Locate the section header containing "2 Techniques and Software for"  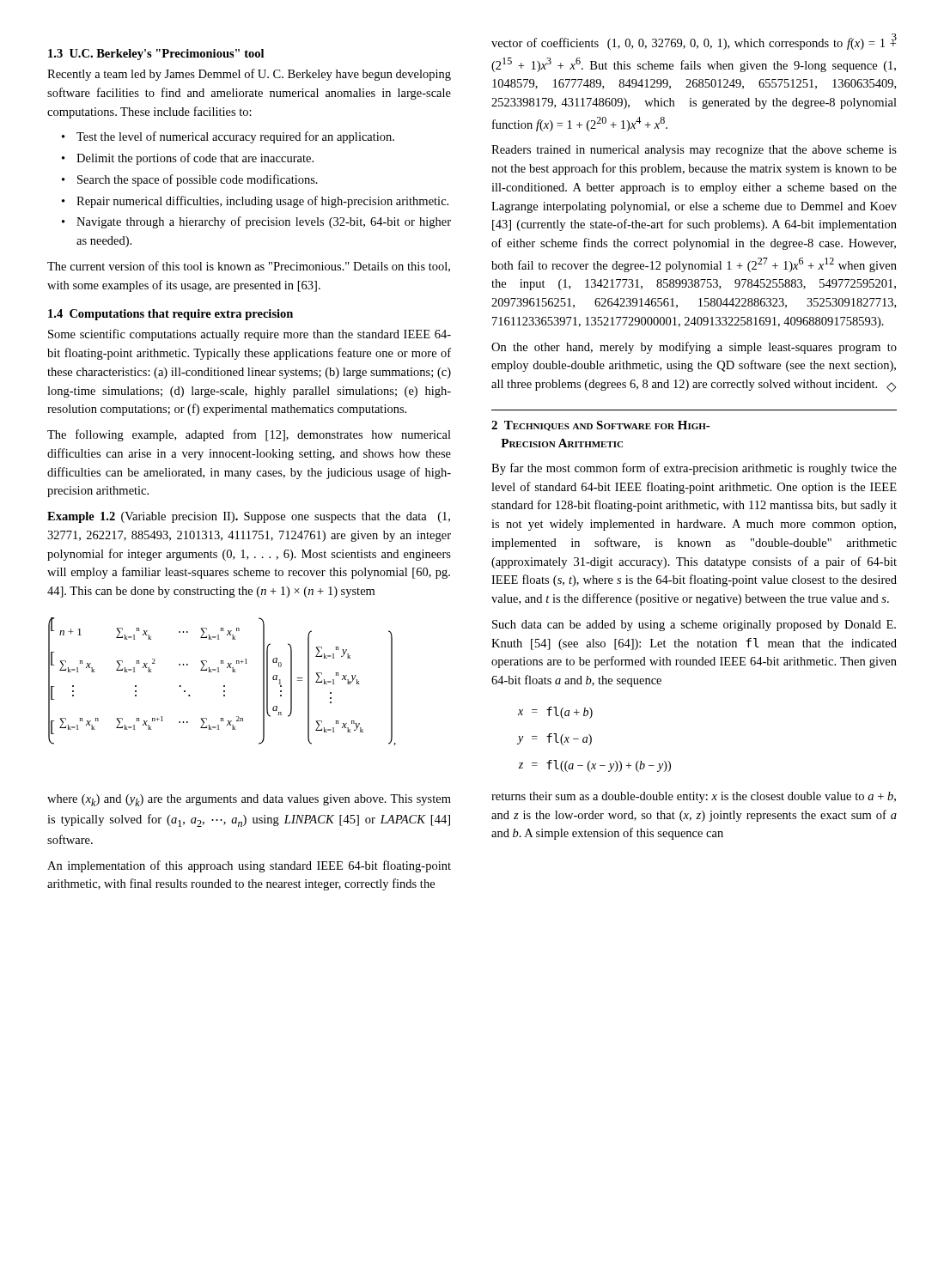pyautogui.click(x=601, y=434)
